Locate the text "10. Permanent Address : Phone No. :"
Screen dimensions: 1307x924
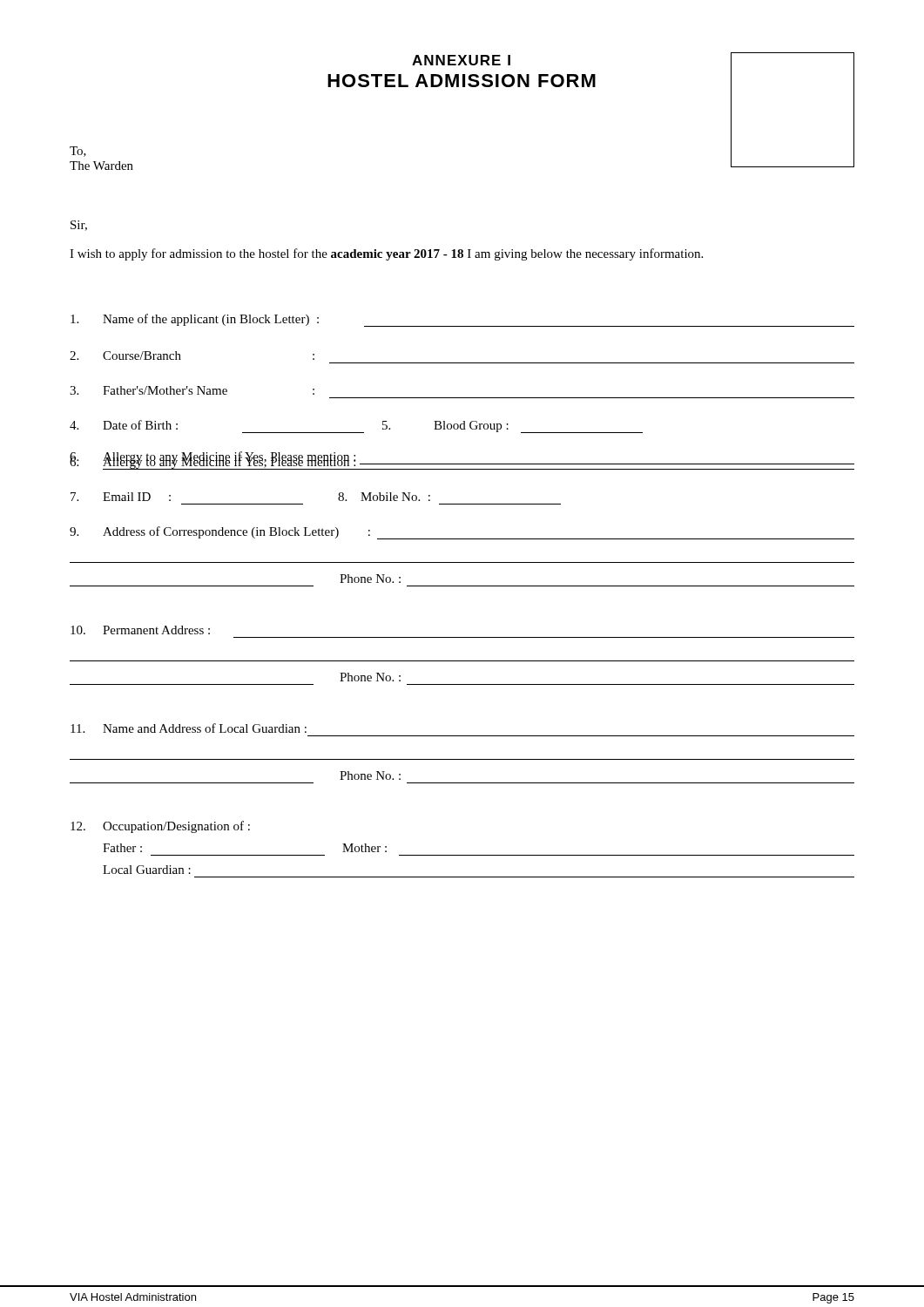pos(462,654)
